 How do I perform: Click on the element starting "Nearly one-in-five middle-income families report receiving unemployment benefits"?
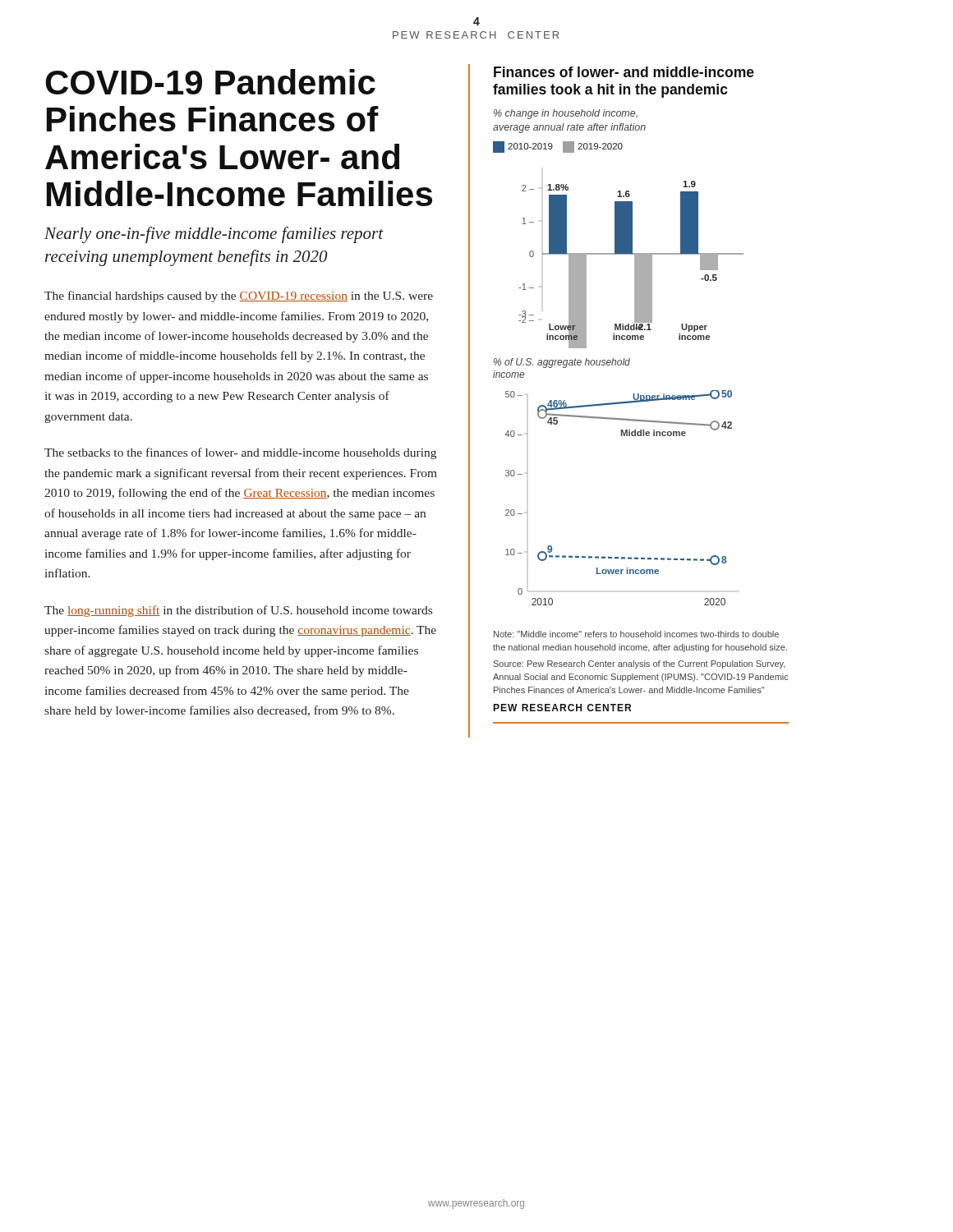[214, 245]
